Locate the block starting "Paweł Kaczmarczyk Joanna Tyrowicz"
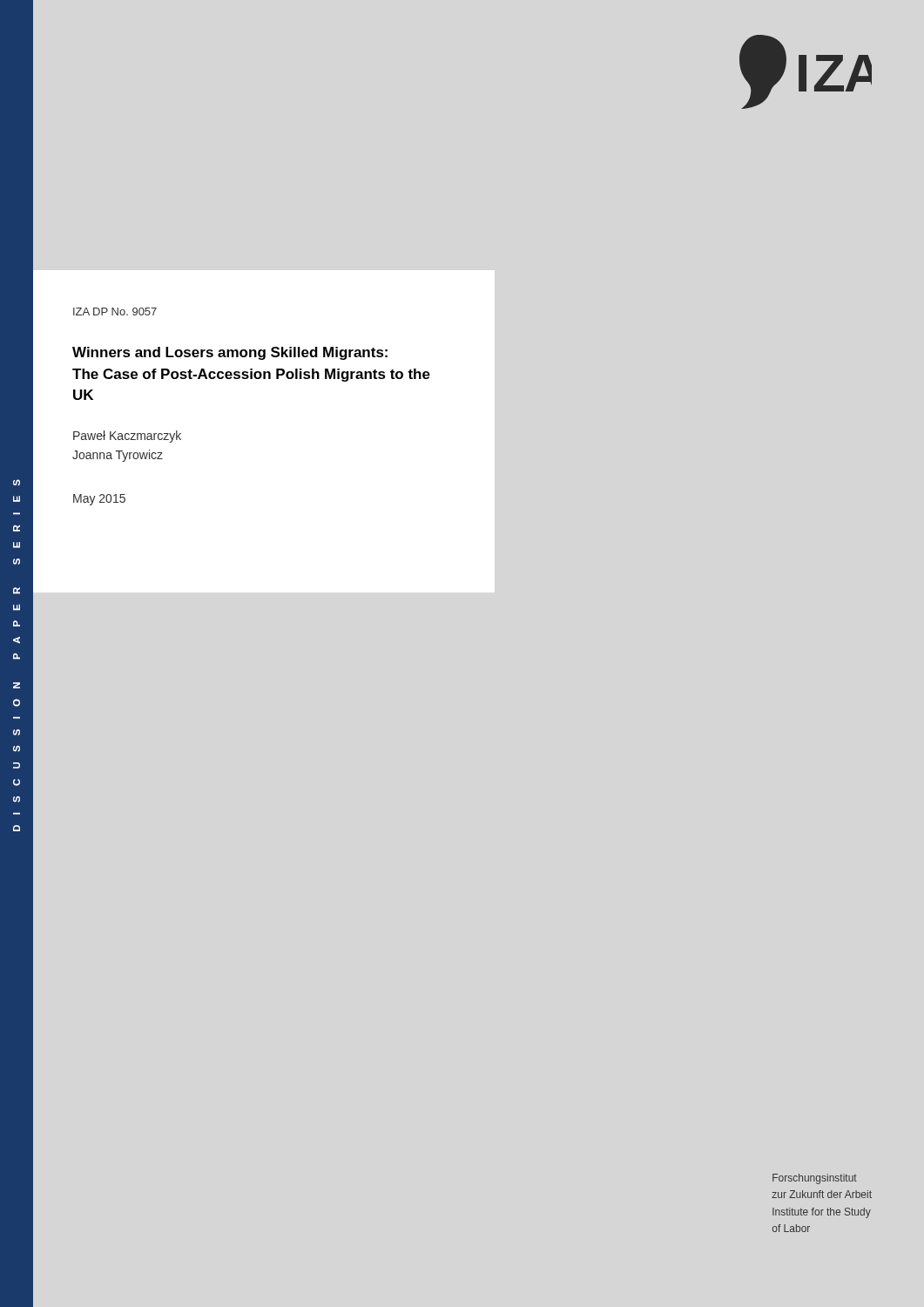The image size is (924, 1307). [127, 445]
